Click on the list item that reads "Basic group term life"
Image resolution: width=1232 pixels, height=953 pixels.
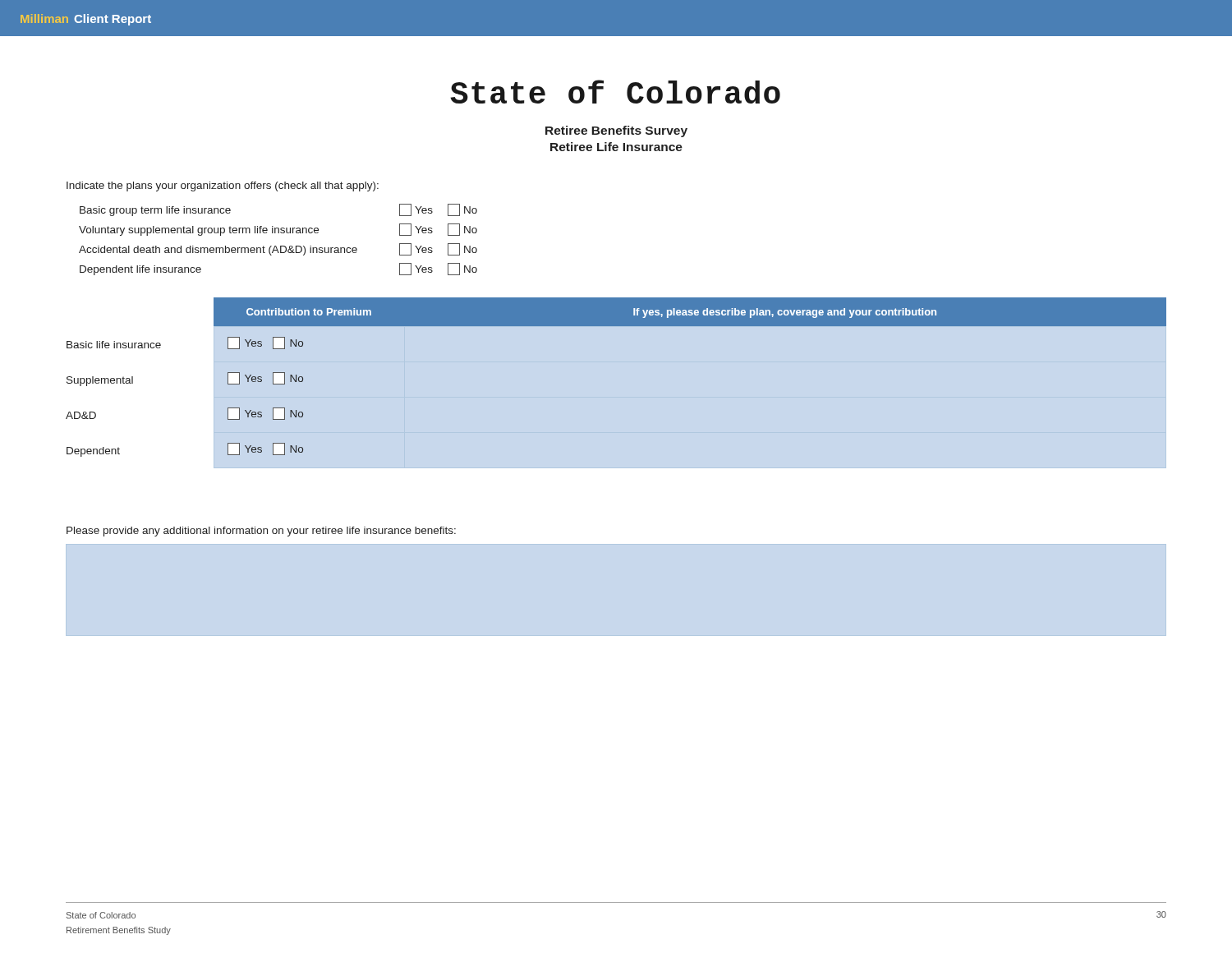click(x=156, y=209)
